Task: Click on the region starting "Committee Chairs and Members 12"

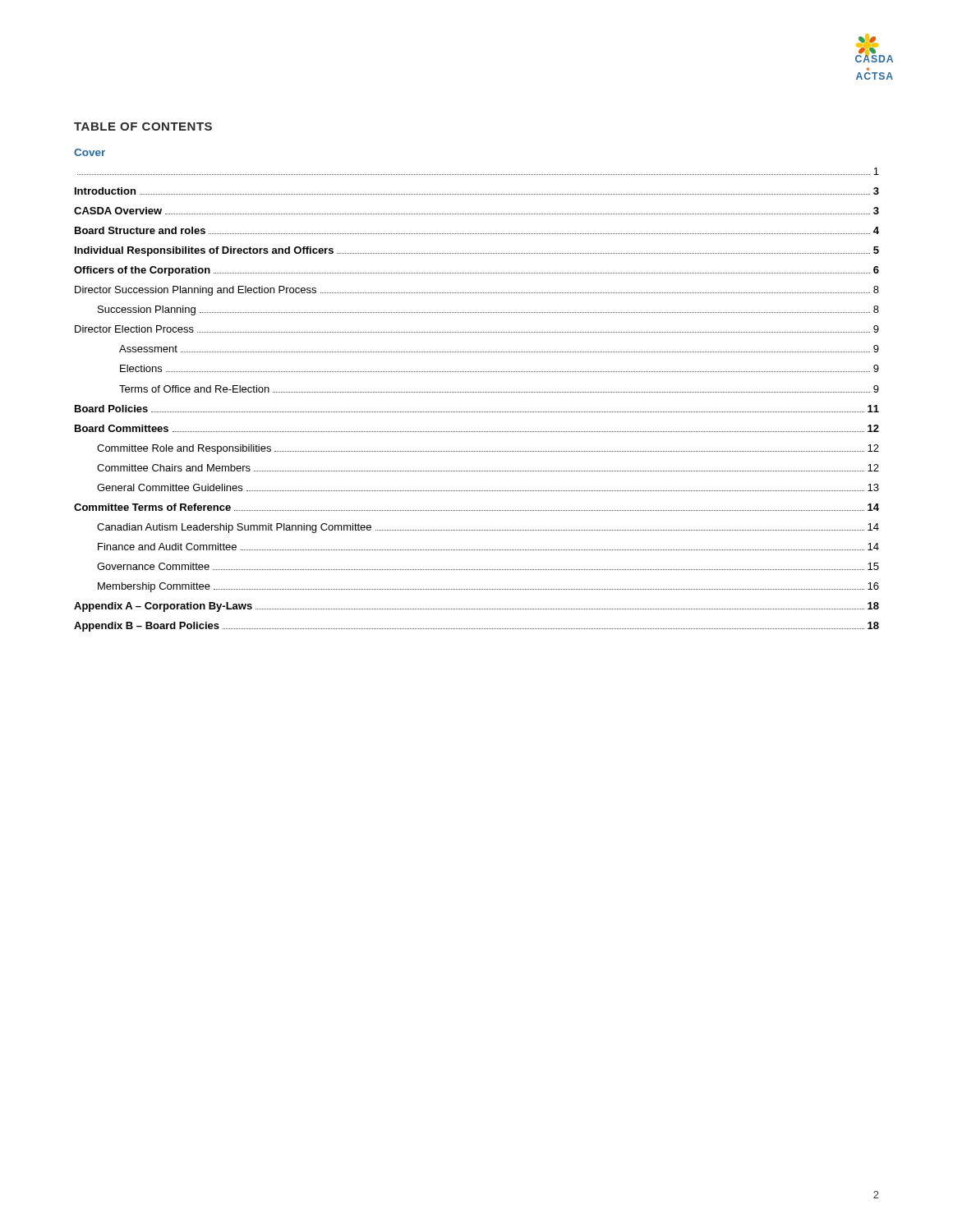Action: point(488,468)
